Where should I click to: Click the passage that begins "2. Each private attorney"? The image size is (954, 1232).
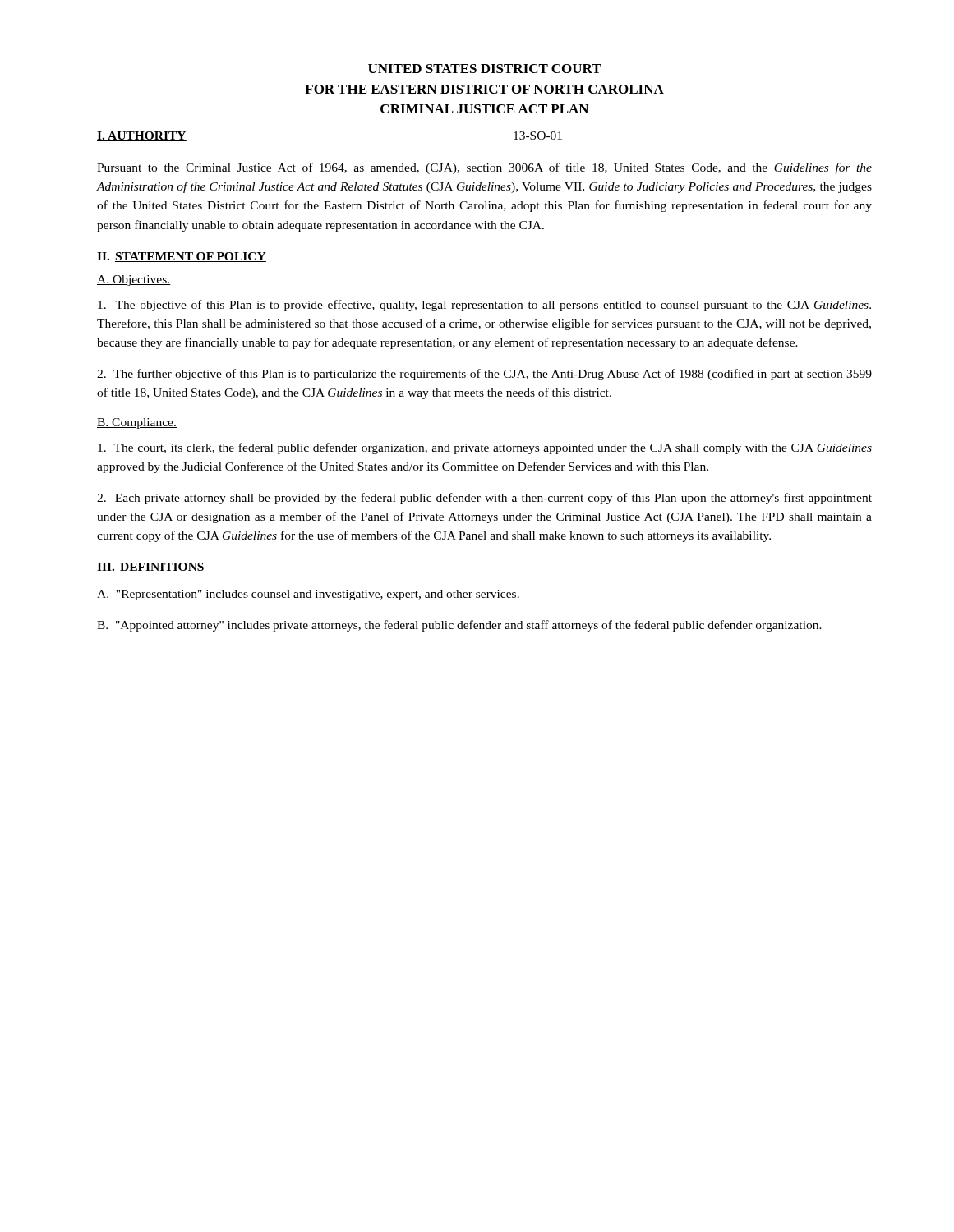coord(484,516)
